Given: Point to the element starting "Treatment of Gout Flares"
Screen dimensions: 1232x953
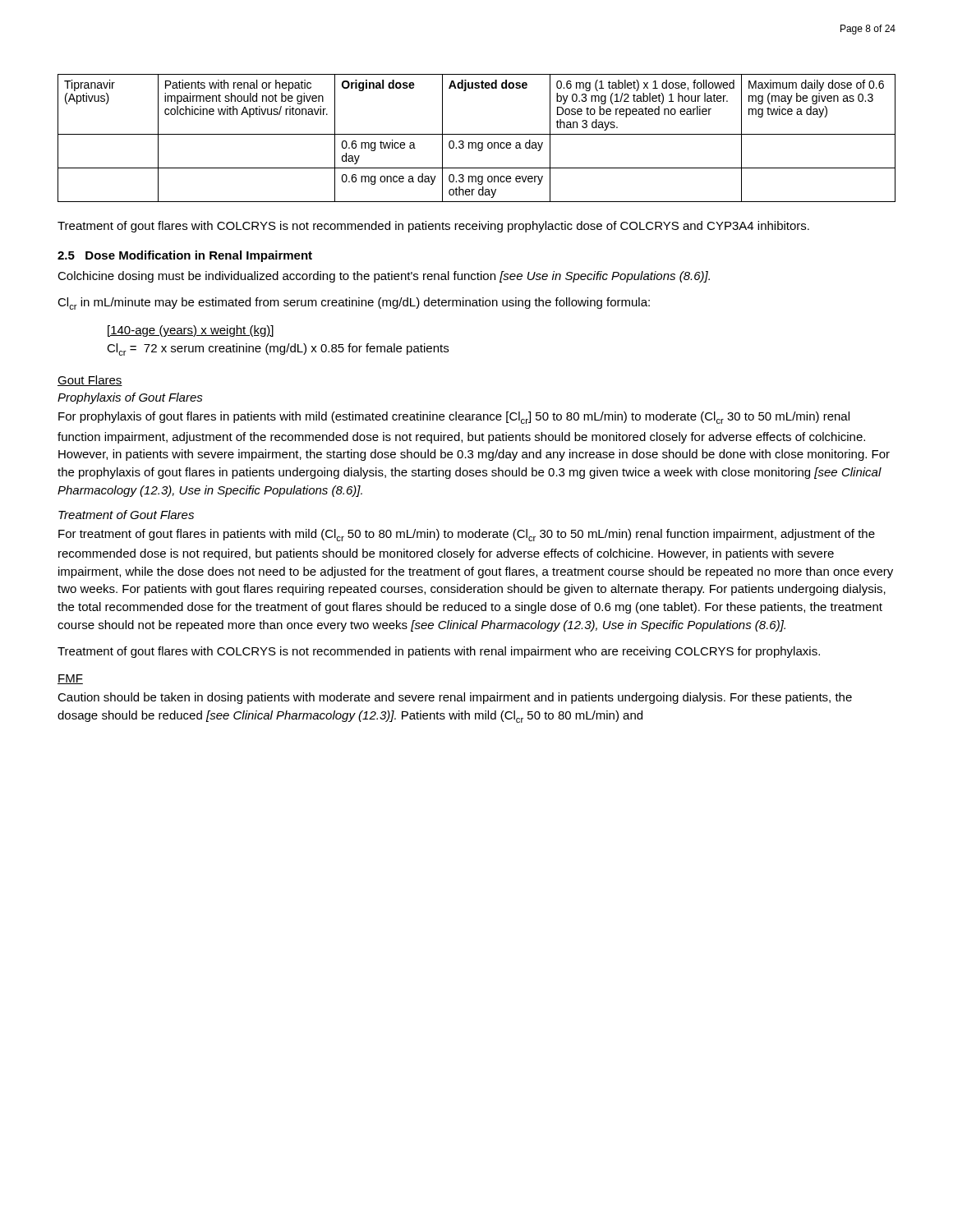Looking at the screenshot, I should click(x=126, y=514).
